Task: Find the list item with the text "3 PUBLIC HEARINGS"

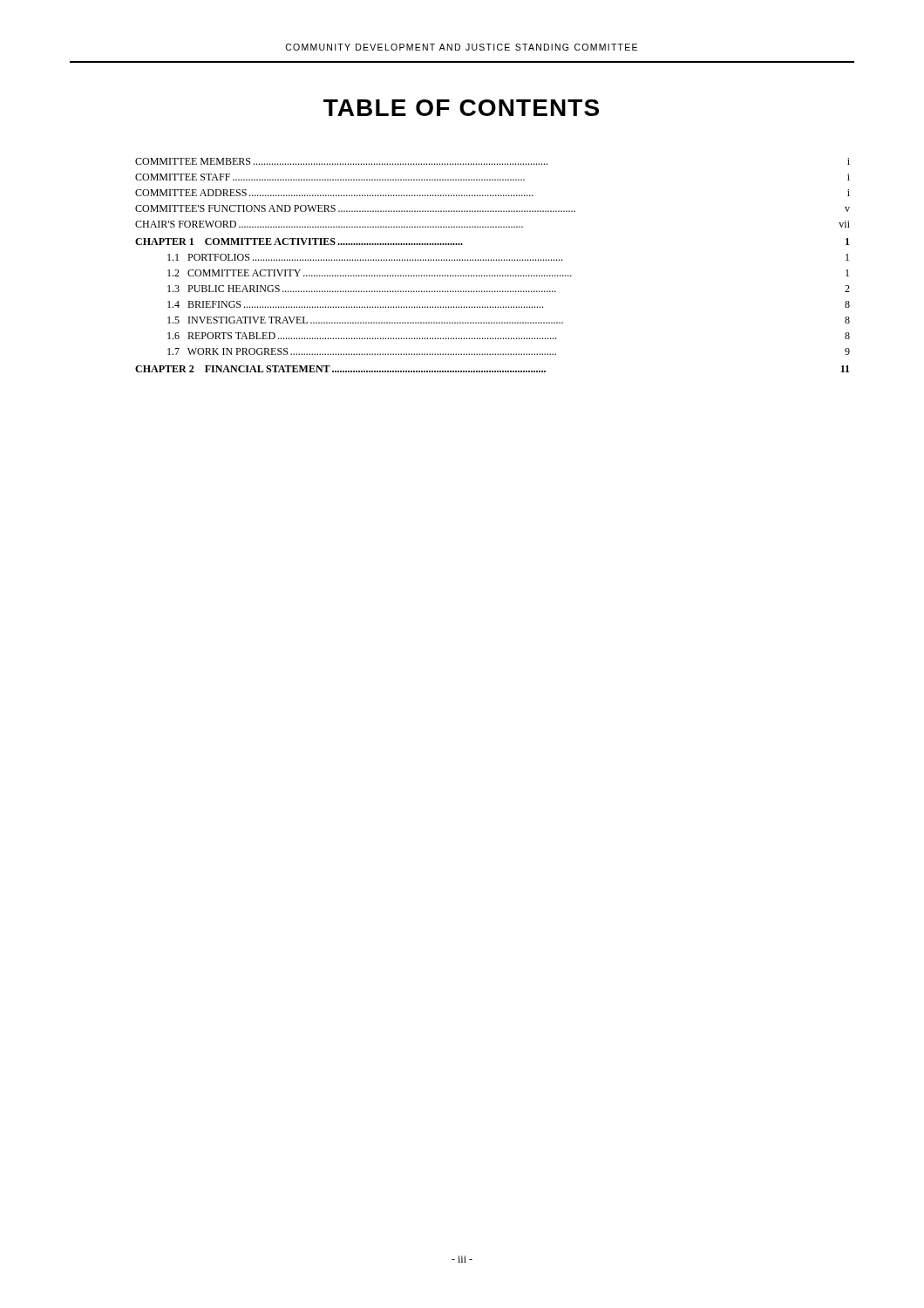Action: (508, 289)
